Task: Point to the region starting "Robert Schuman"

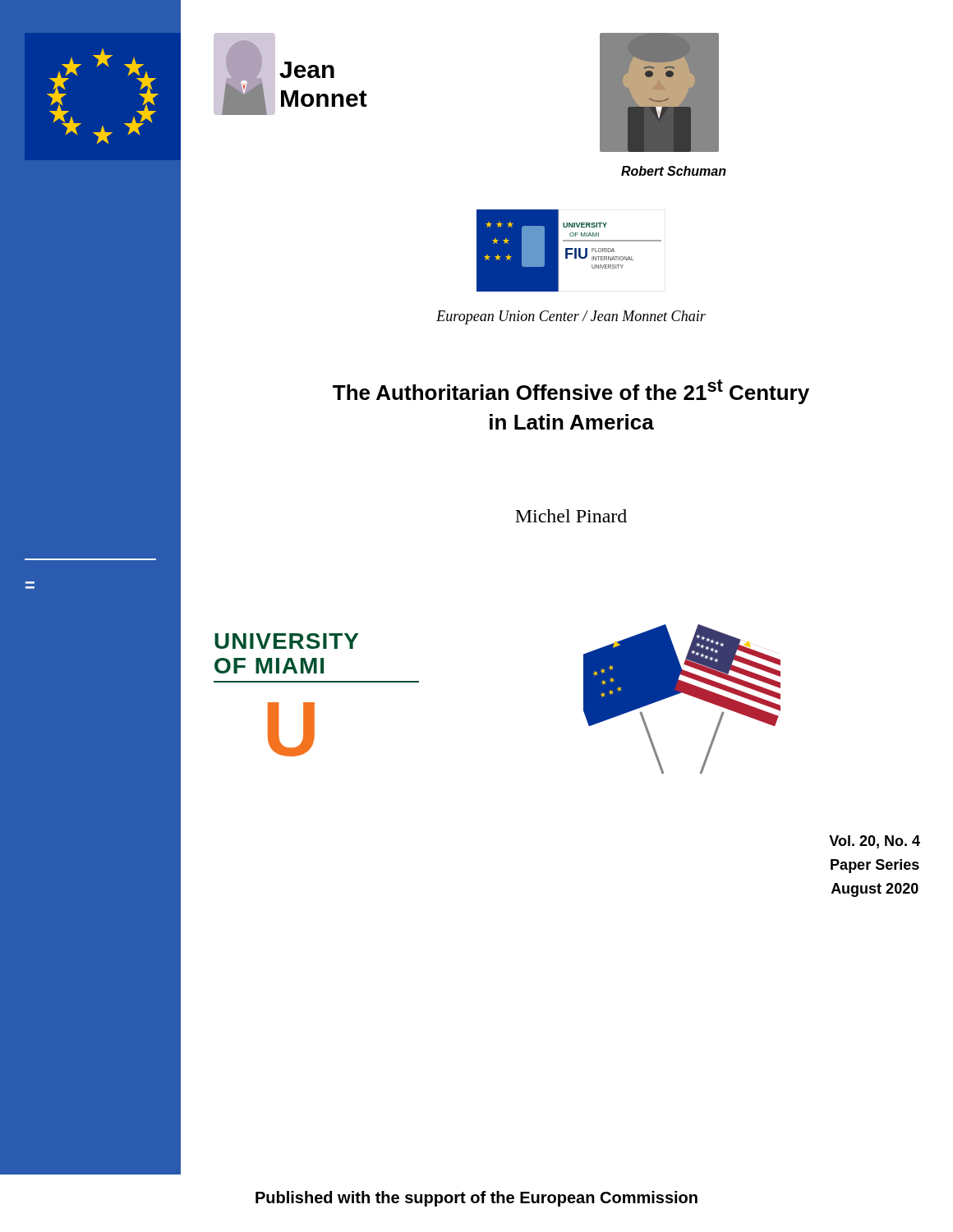Action: [x=674, y=171]
